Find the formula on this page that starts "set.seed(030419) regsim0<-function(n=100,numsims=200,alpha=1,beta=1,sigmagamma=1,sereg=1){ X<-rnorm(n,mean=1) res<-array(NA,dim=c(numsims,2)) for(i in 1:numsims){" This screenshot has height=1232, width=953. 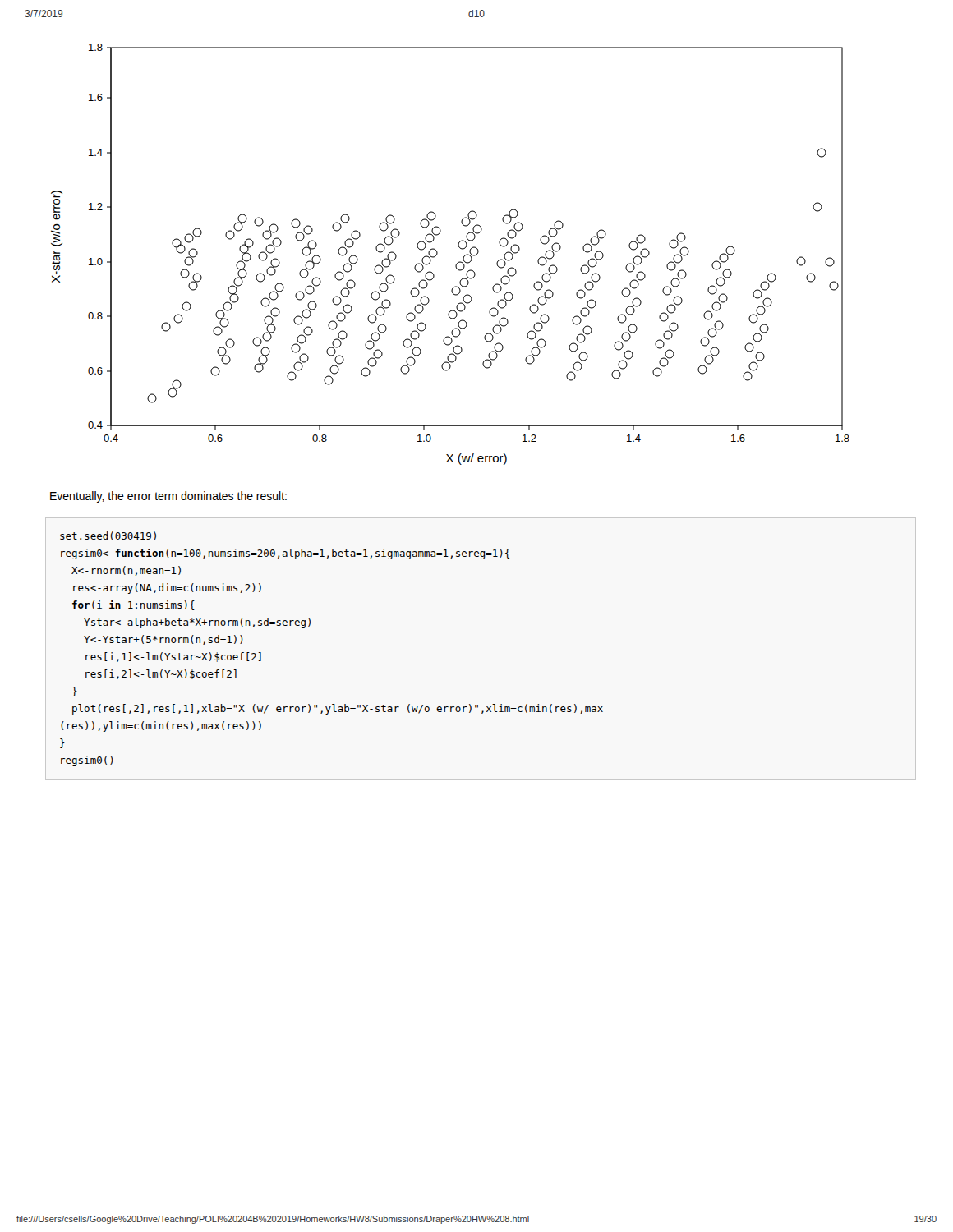pyautogui.click(x=108, y=536)
